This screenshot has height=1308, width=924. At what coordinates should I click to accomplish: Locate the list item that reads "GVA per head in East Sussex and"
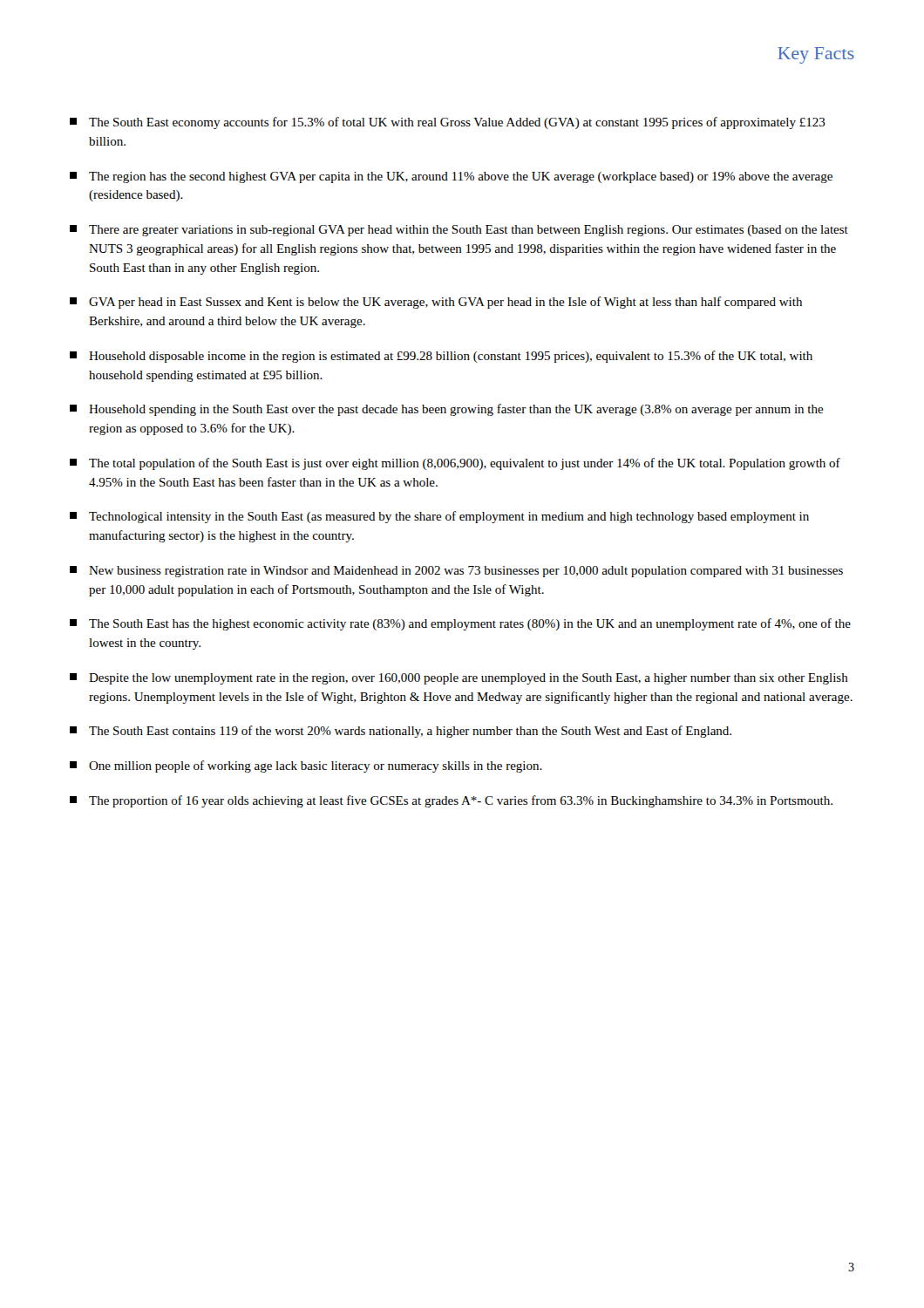(462, 312)
